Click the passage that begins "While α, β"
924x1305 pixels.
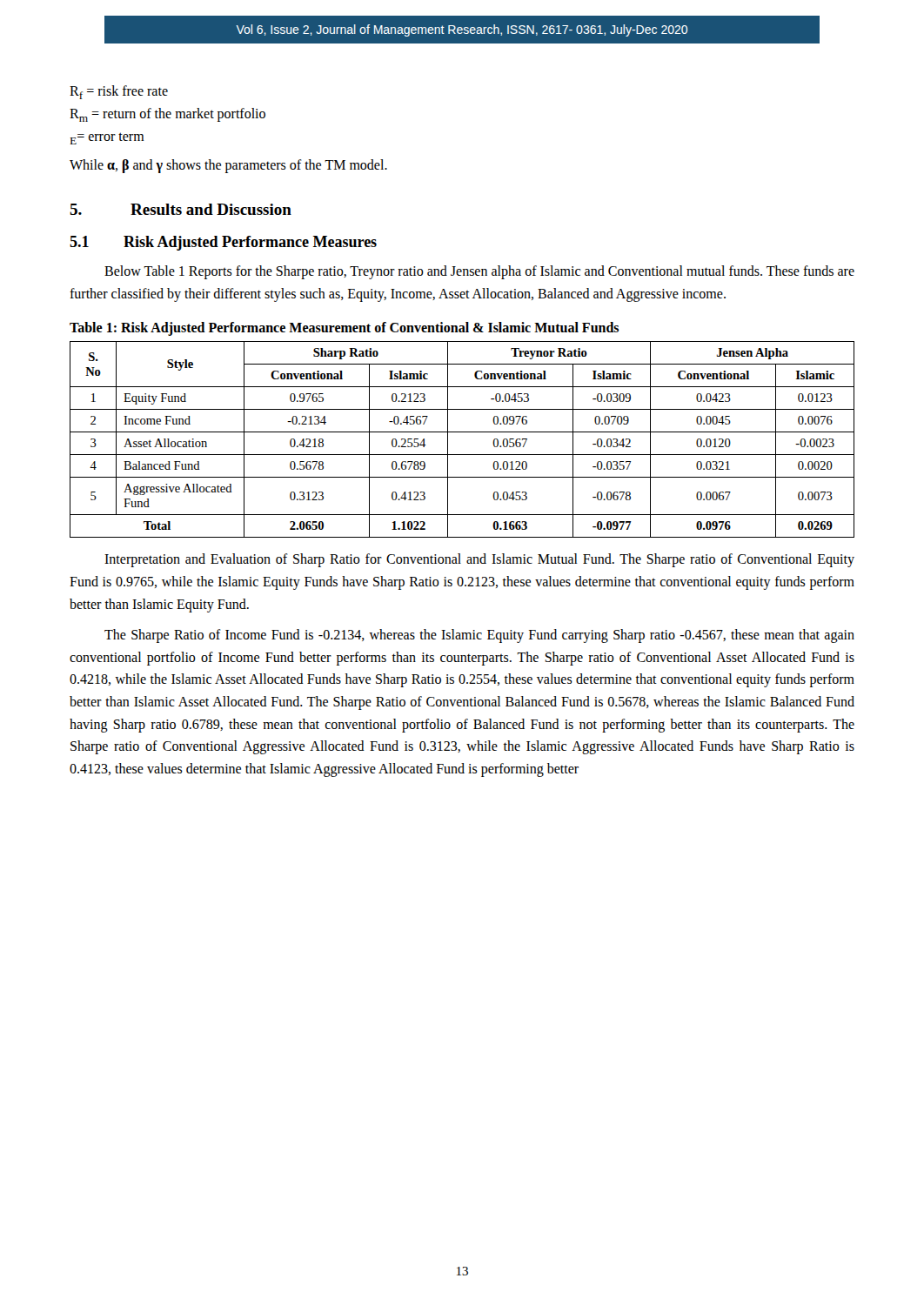[229, 164]
